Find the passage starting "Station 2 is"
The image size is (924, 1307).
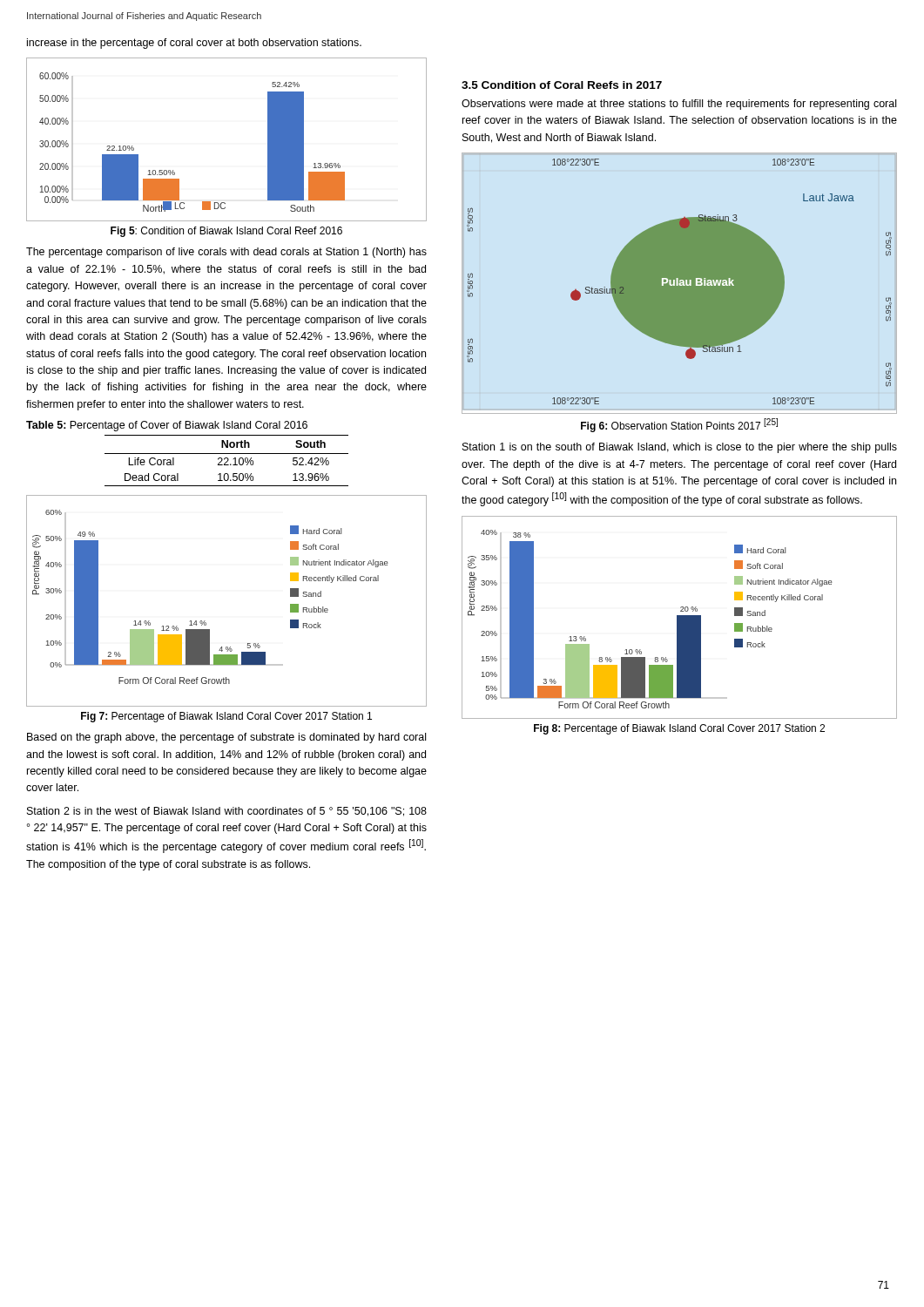[226, 838]
